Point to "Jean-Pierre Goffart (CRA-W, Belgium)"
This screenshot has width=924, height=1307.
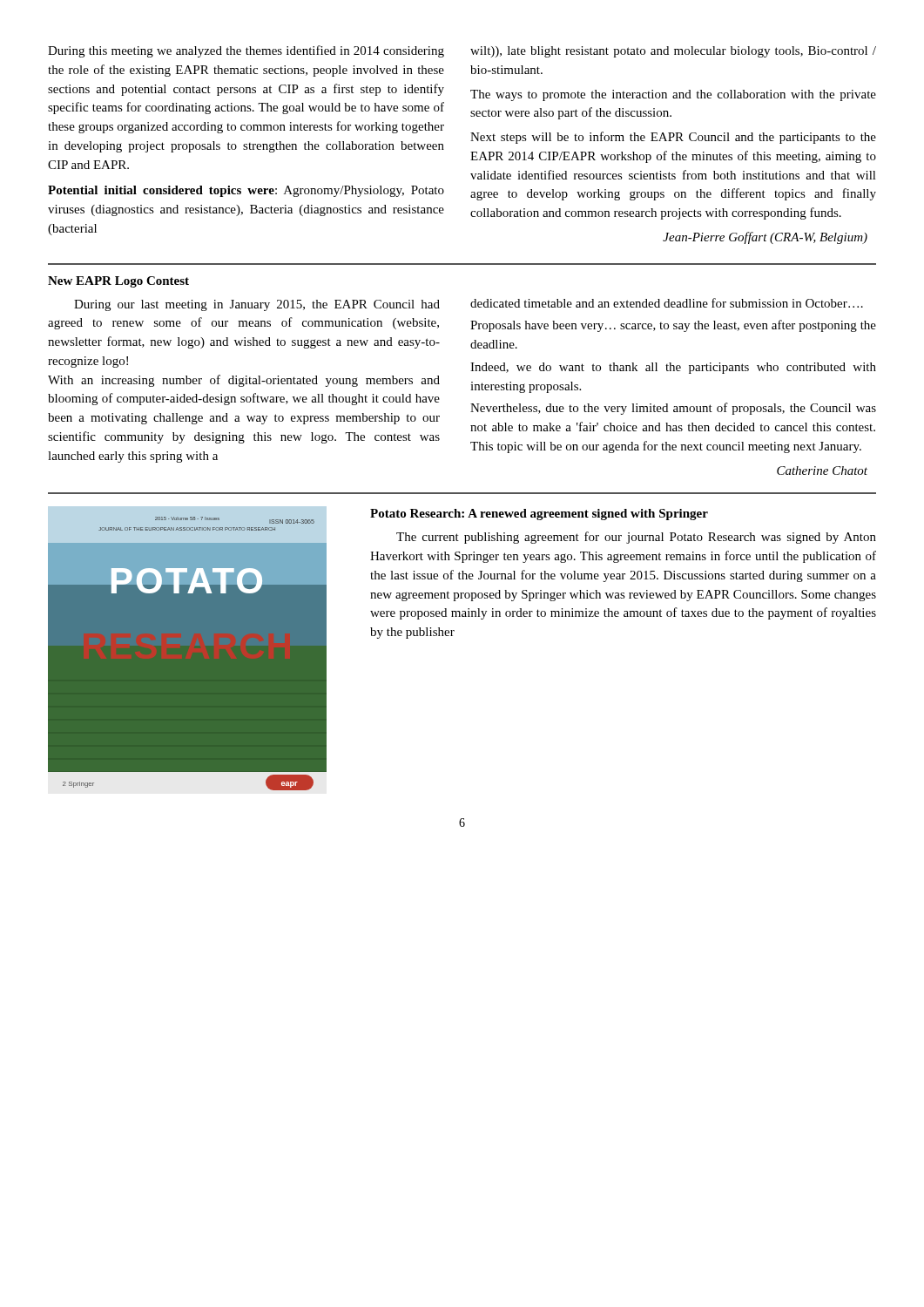click(765, 237)
